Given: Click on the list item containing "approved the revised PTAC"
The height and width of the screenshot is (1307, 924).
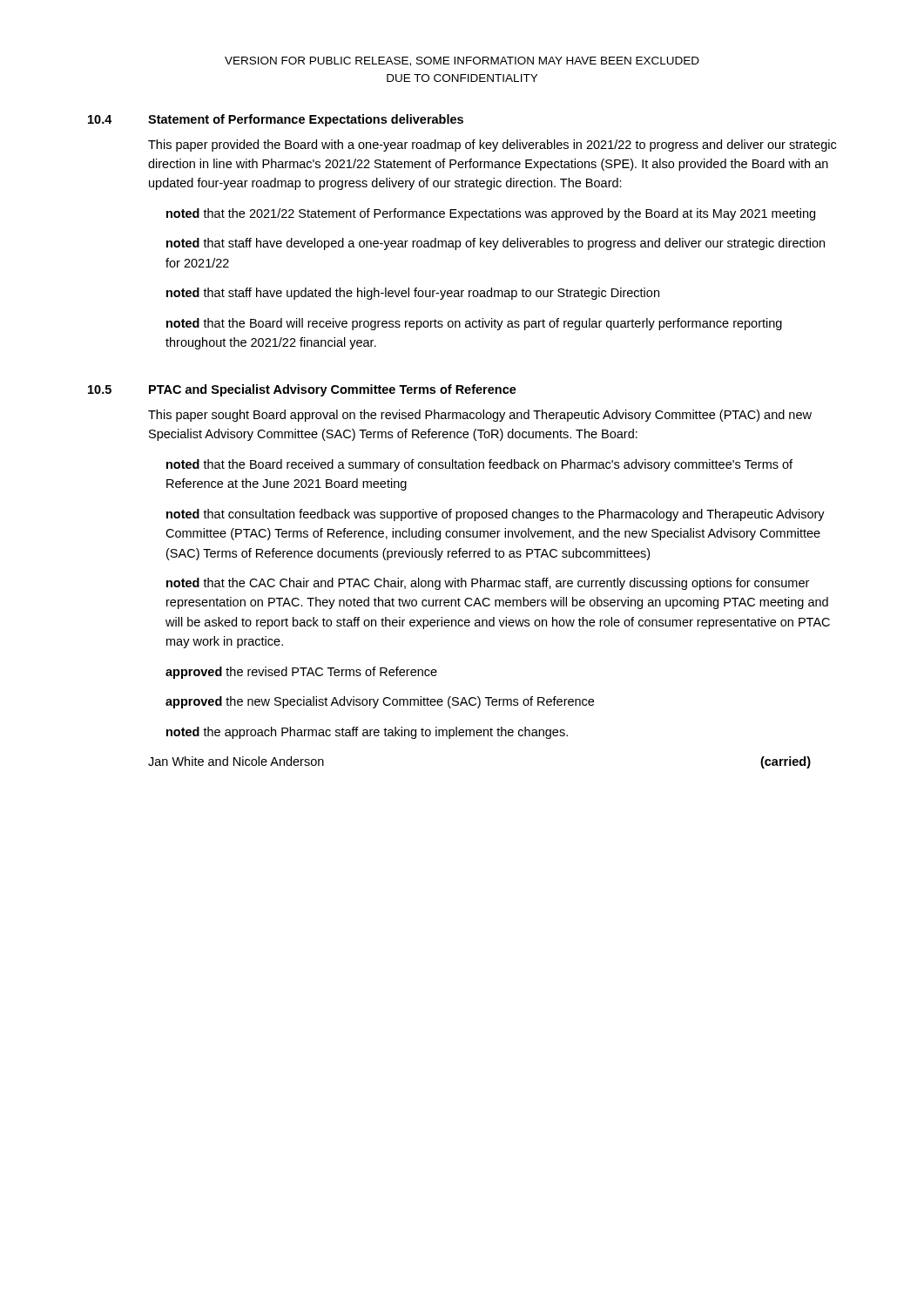Looking at the screenshot, I should (x=301, y=673).
